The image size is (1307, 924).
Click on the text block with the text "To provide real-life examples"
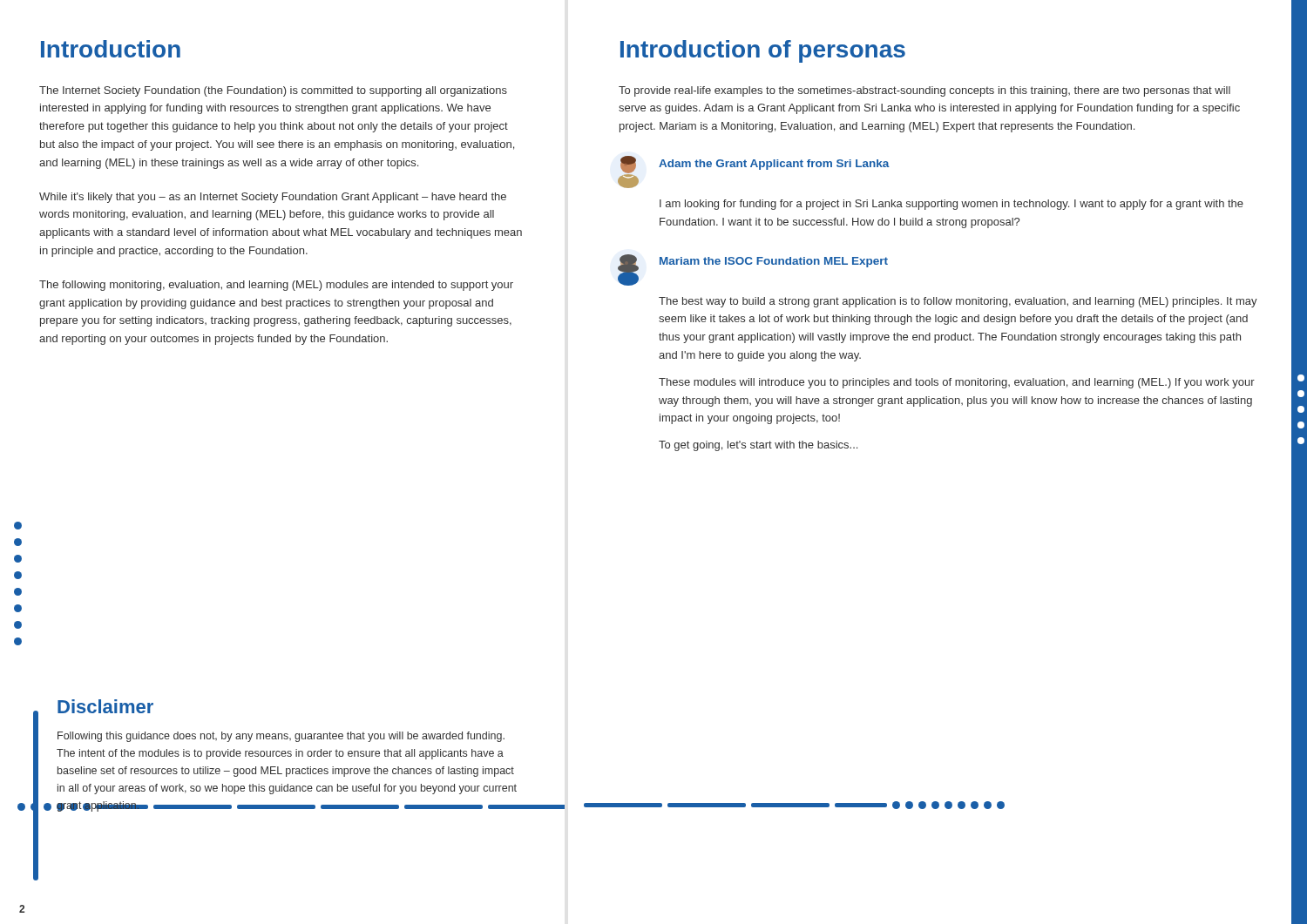(929, 108)
